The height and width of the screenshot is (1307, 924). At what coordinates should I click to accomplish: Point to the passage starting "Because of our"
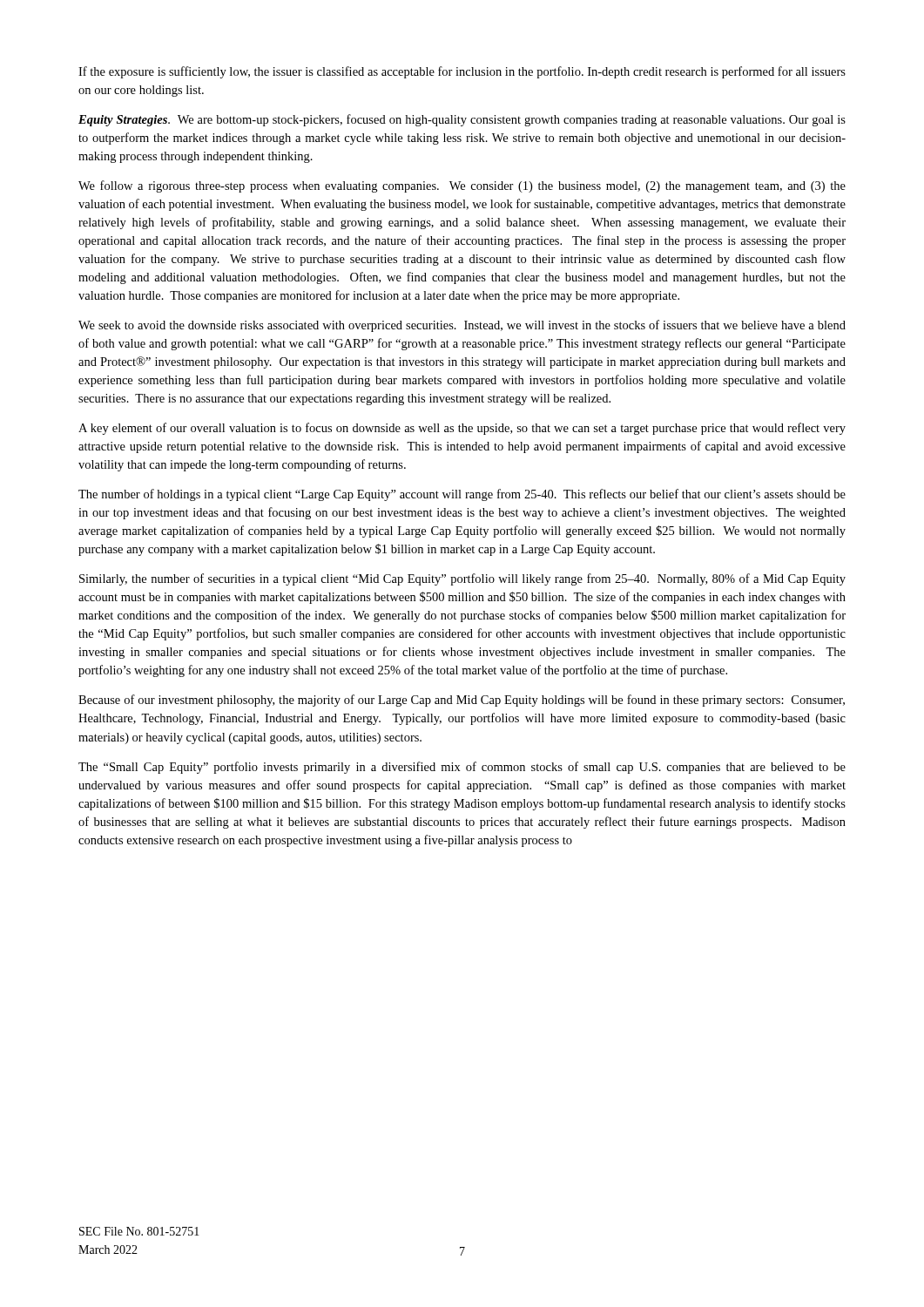tap(462, 718)
